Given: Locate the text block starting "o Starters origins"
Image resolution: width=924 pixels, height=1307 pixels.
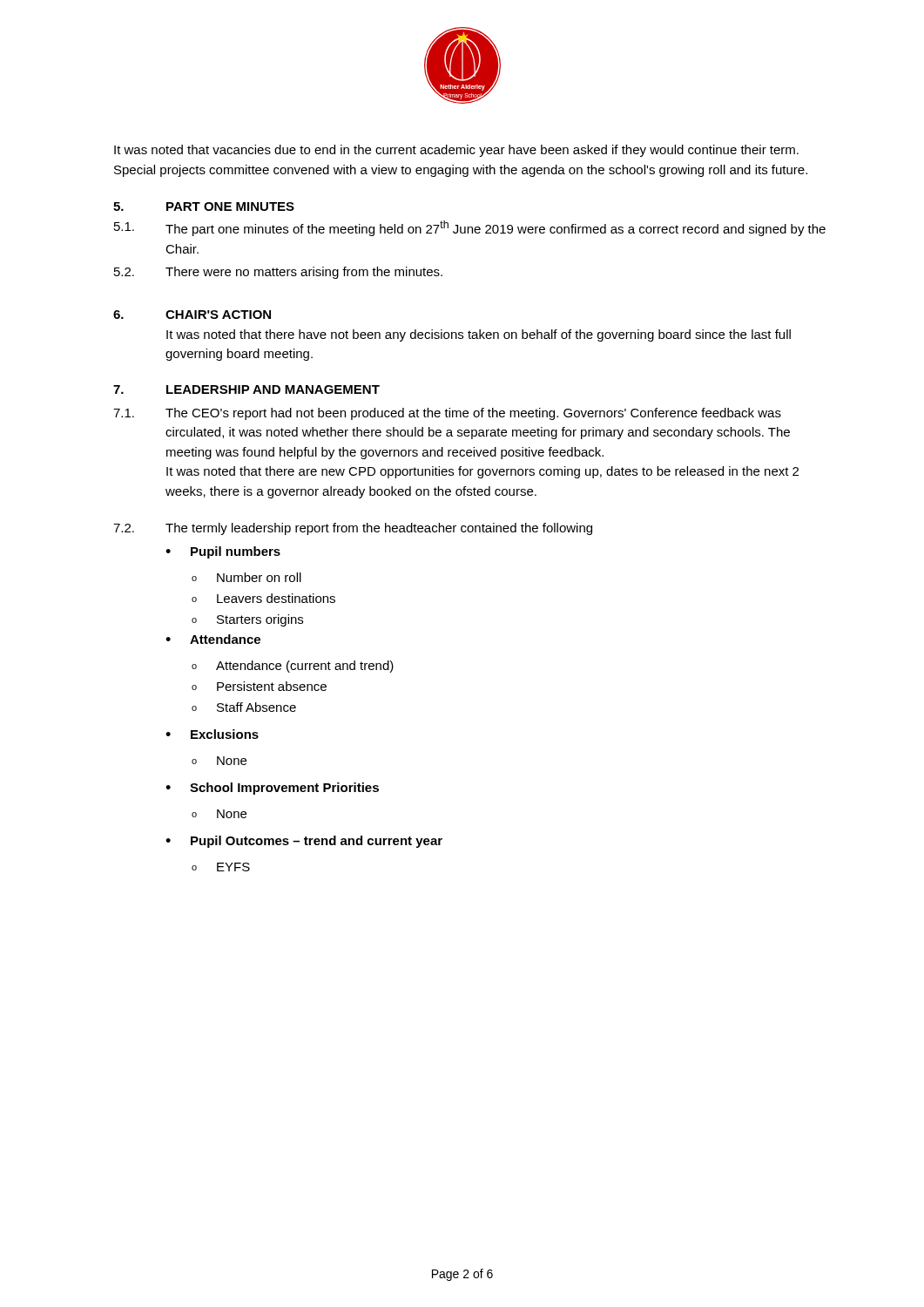Looking at the screenshot, I should pyautogui.click(x=248, y=619).
